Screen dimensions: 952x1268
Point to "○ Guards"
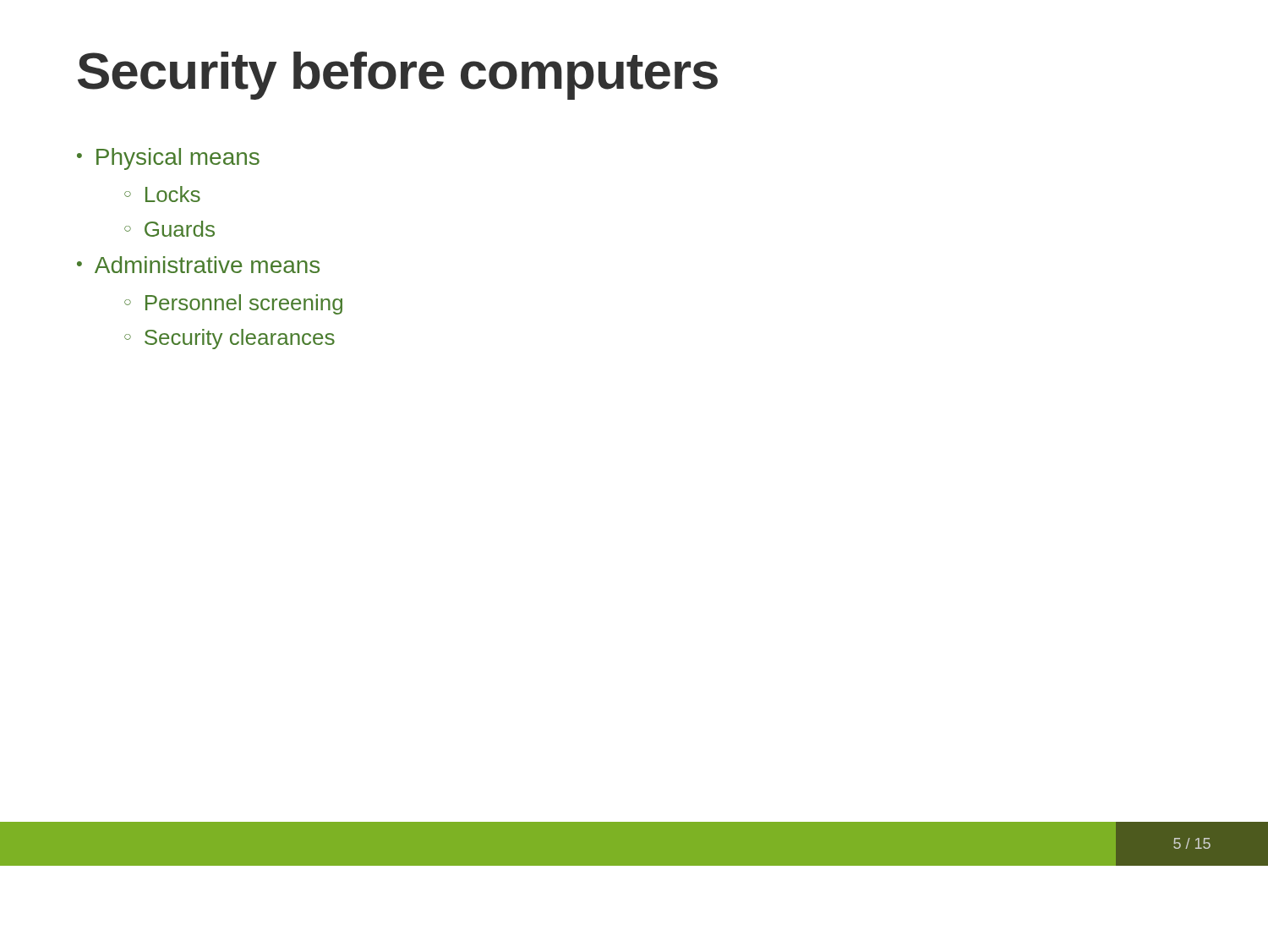(169, 230)
